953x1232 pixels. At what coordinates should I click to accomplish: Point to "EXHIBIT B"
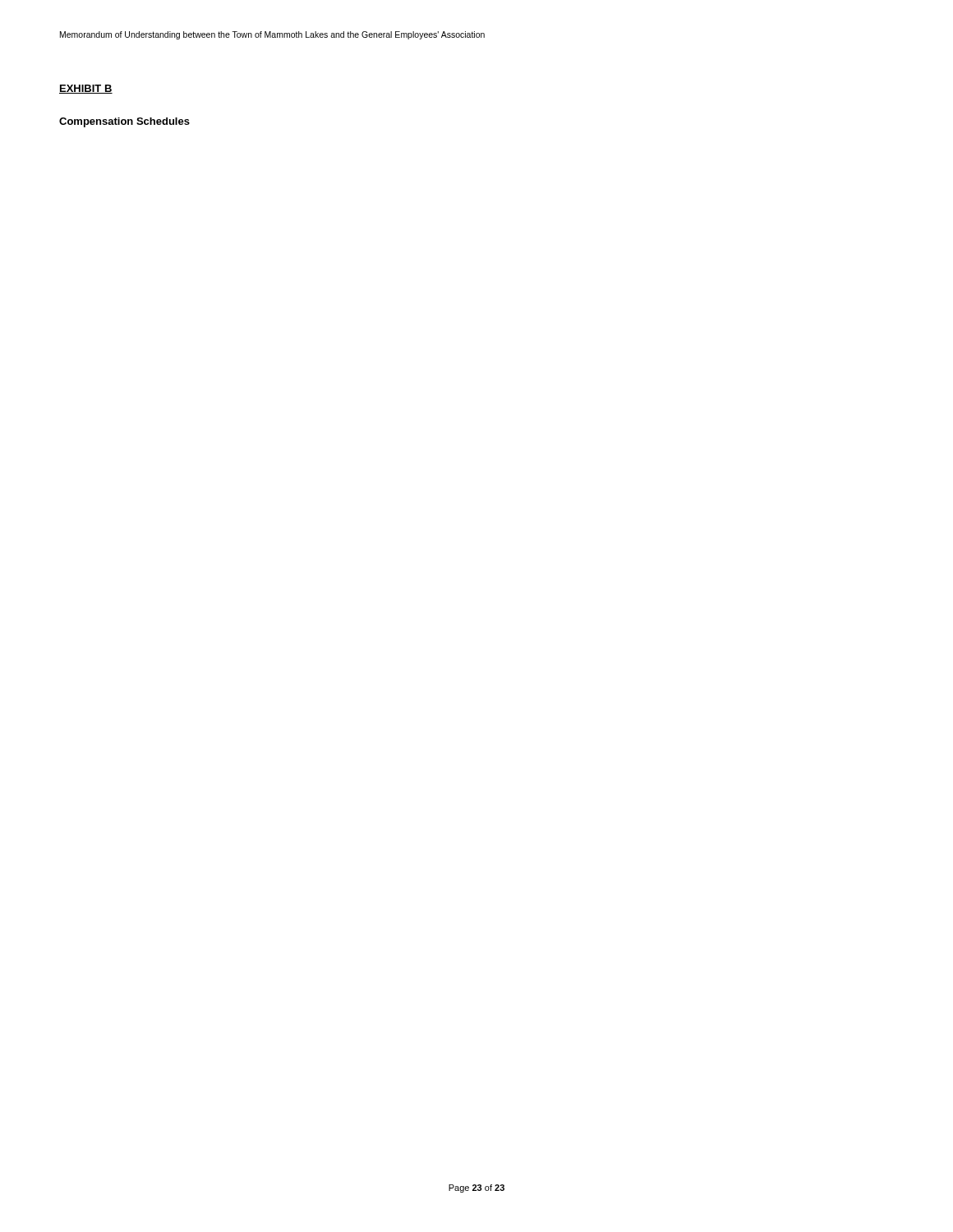coord(86,88)
